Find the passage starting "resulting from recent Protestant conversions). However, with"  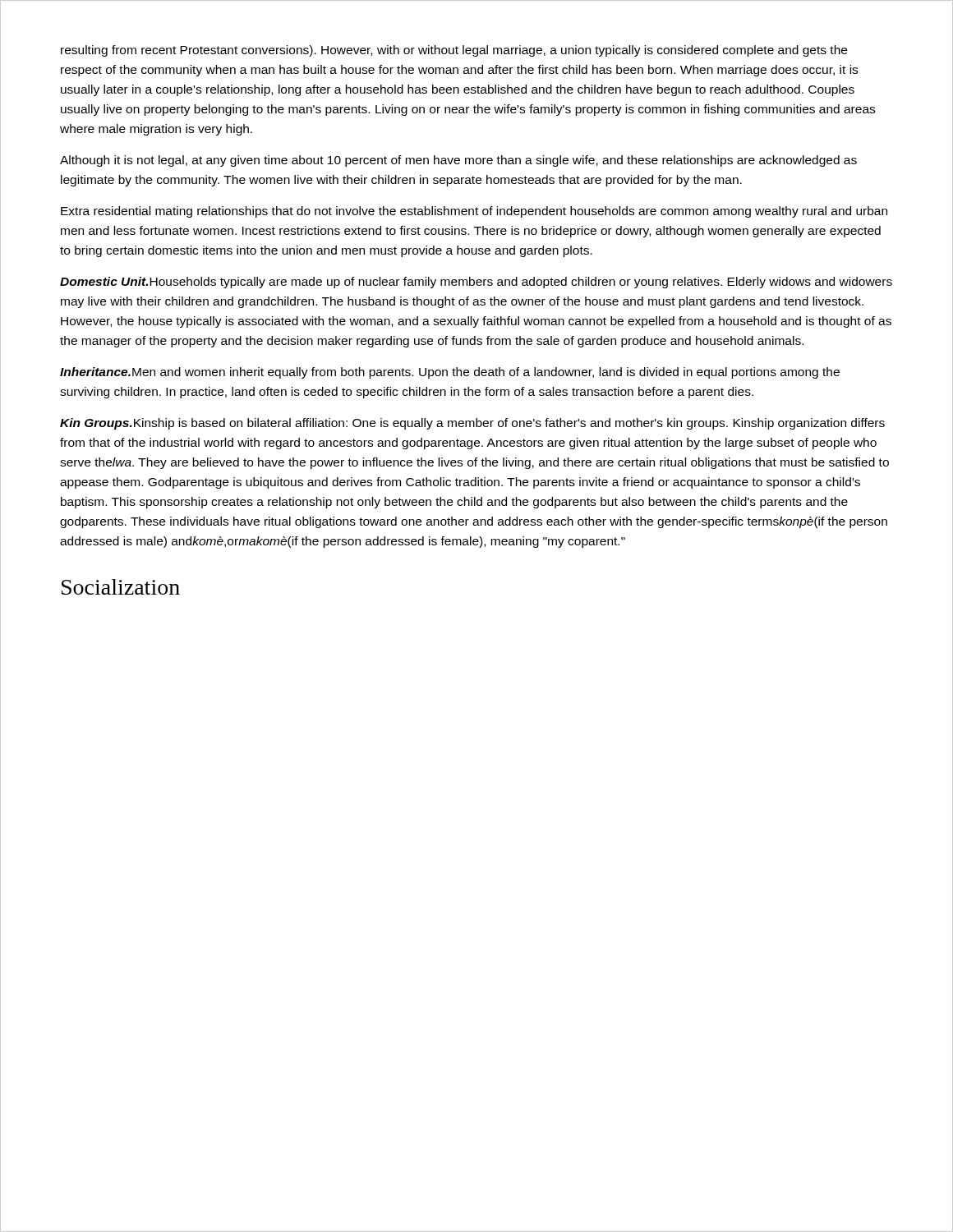point(468,89)
